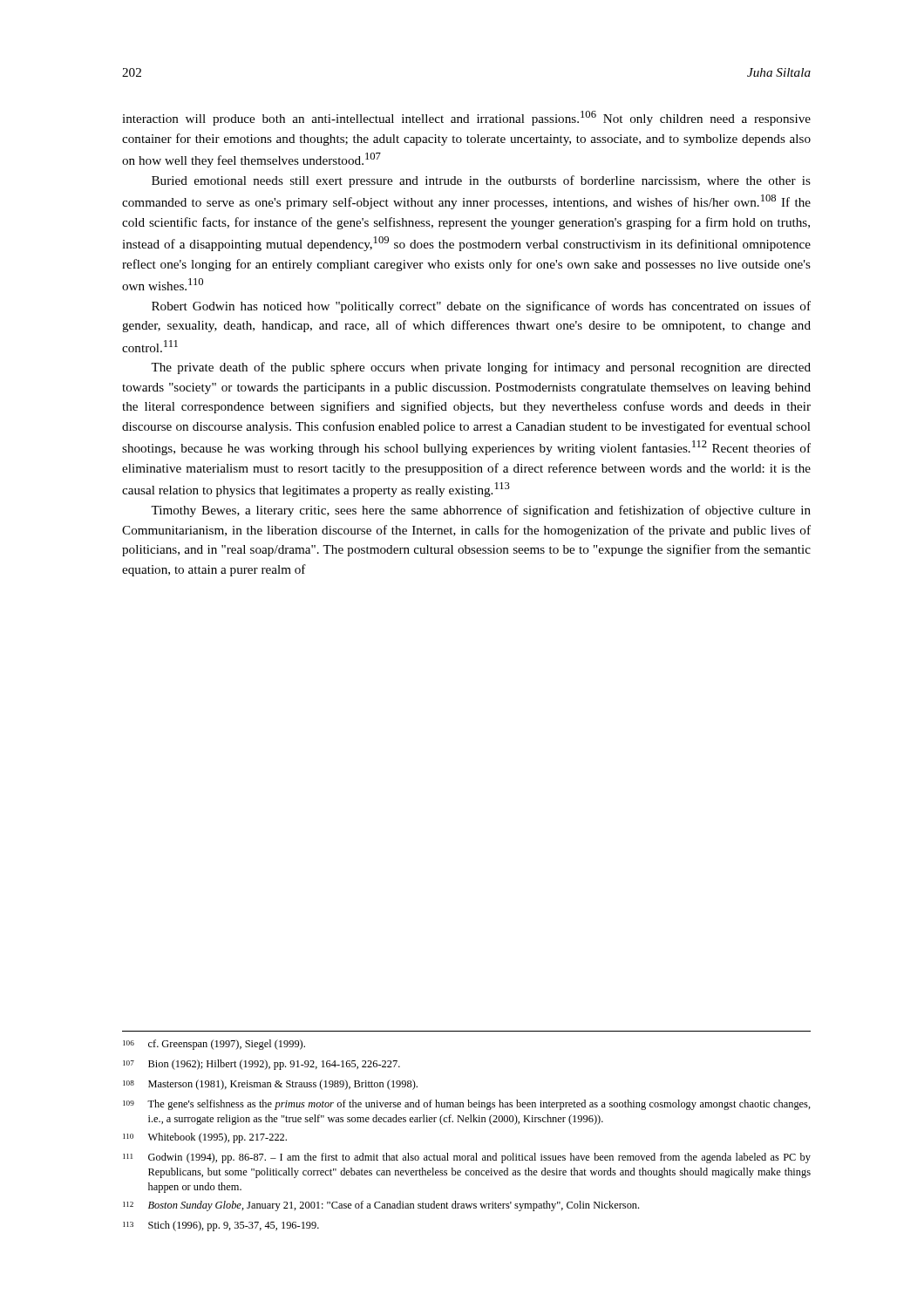The height and width of the screenshot is (1308, 924).
Task: Find the region starting "108 Masterson (1981), Kreisman"
Action: pyautogui.click(x=270, y=1085)
